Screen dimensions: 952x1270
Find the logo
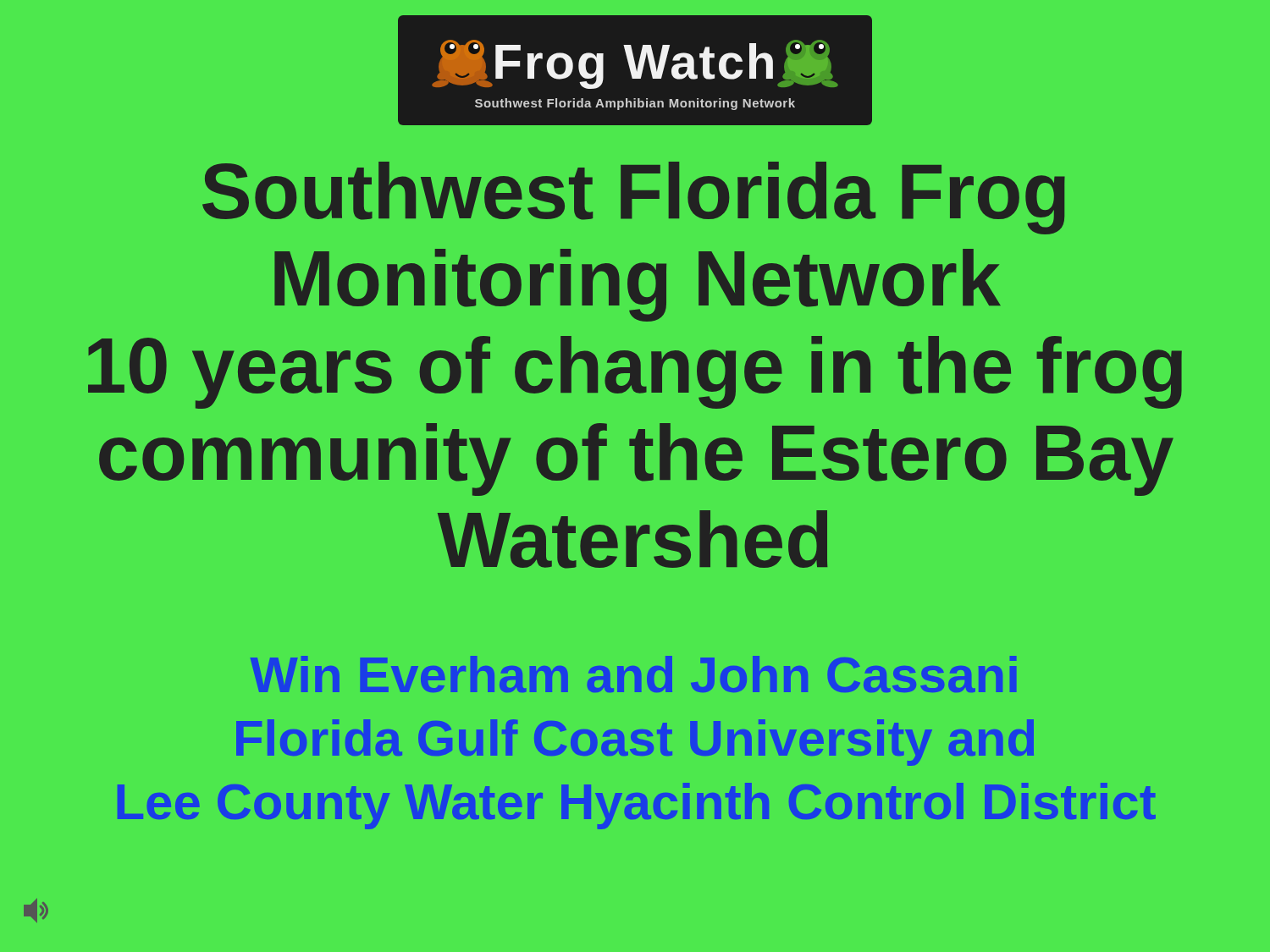tap(635, 70)
